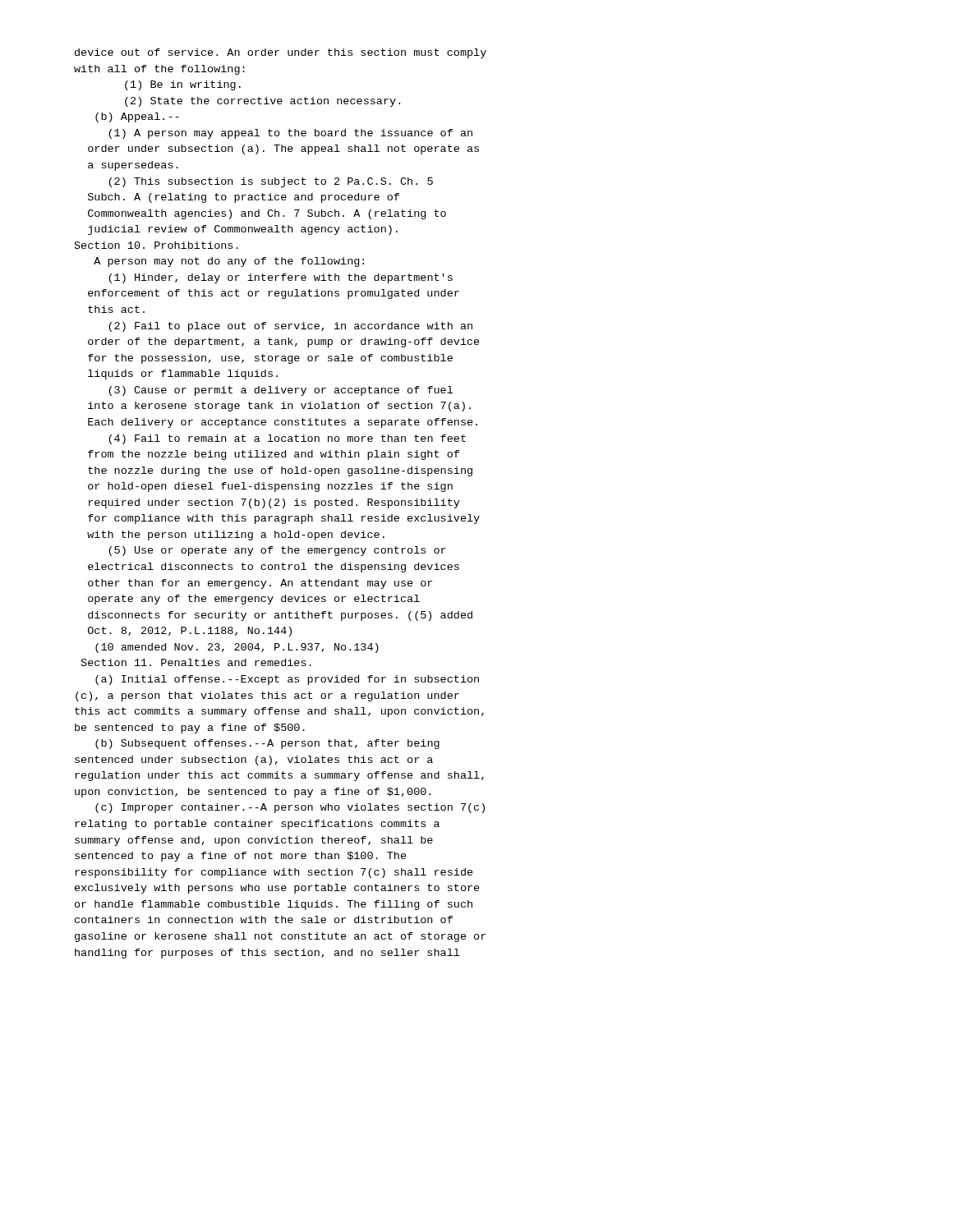Navigate to the passage starting "A person may not"
Image resolution: width=953 pixels, height=1232 pixels.
click(x=220, y=262)
